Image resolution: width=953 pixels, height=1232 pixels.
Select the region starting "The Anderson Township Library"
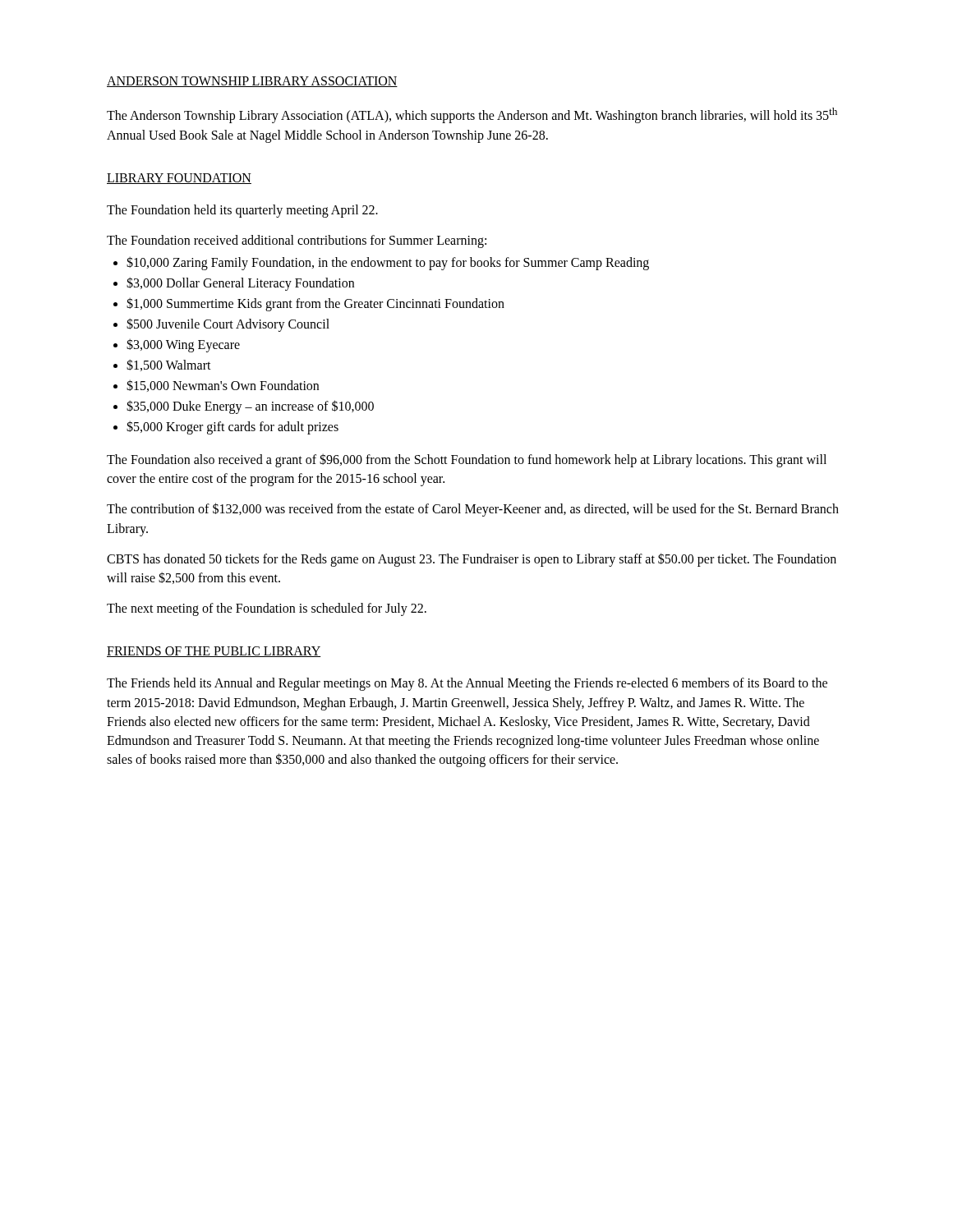pyautogui.click(x=472, y=123)
